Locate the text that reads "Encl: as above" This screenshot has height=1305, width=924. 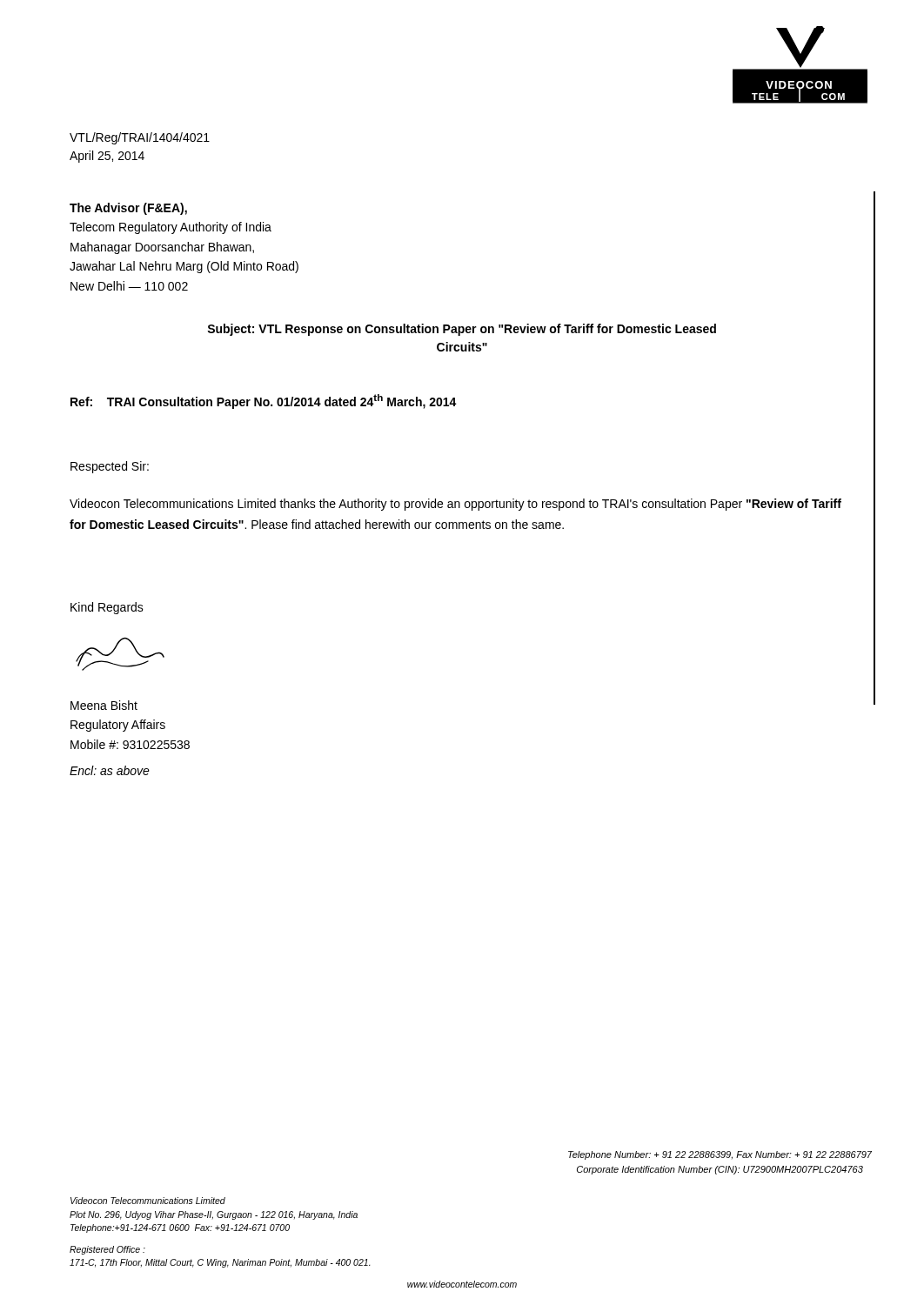coord(110,771)
